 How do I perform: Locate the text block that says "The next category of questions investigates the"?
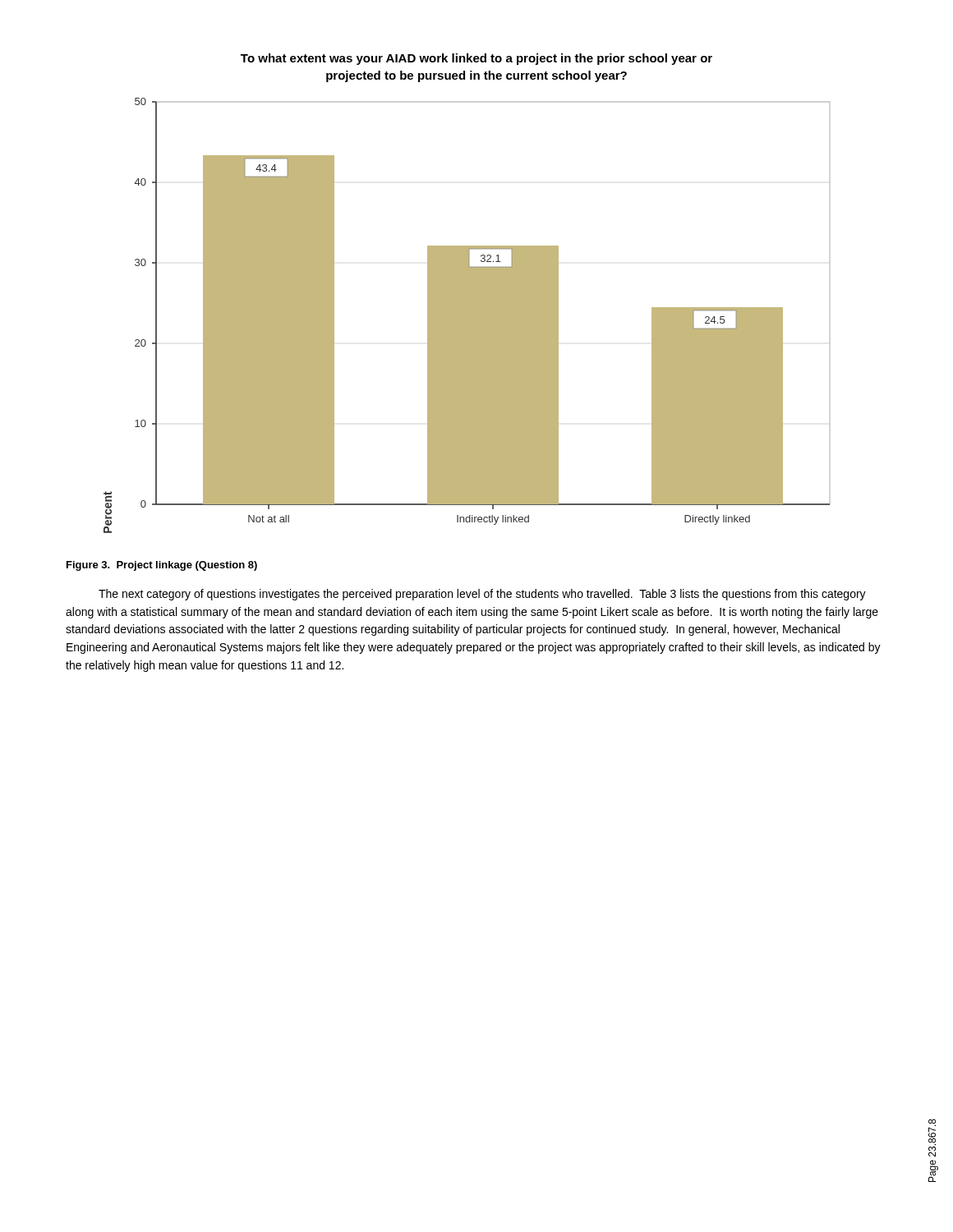(x=473, y=629)
